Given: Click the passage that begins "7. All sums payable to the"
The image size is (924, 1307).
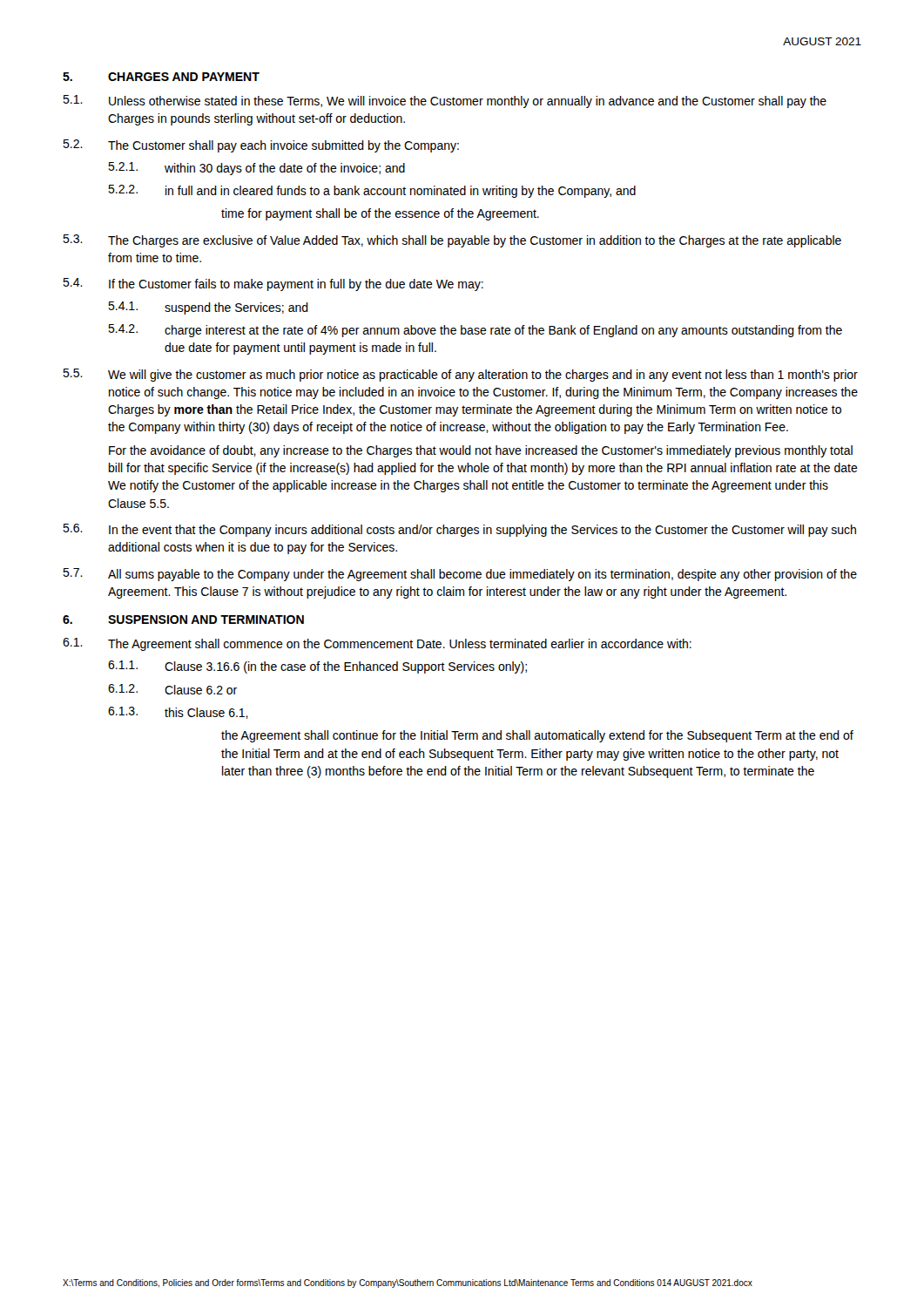Looking at the screenshot, I should pos(462,583).
